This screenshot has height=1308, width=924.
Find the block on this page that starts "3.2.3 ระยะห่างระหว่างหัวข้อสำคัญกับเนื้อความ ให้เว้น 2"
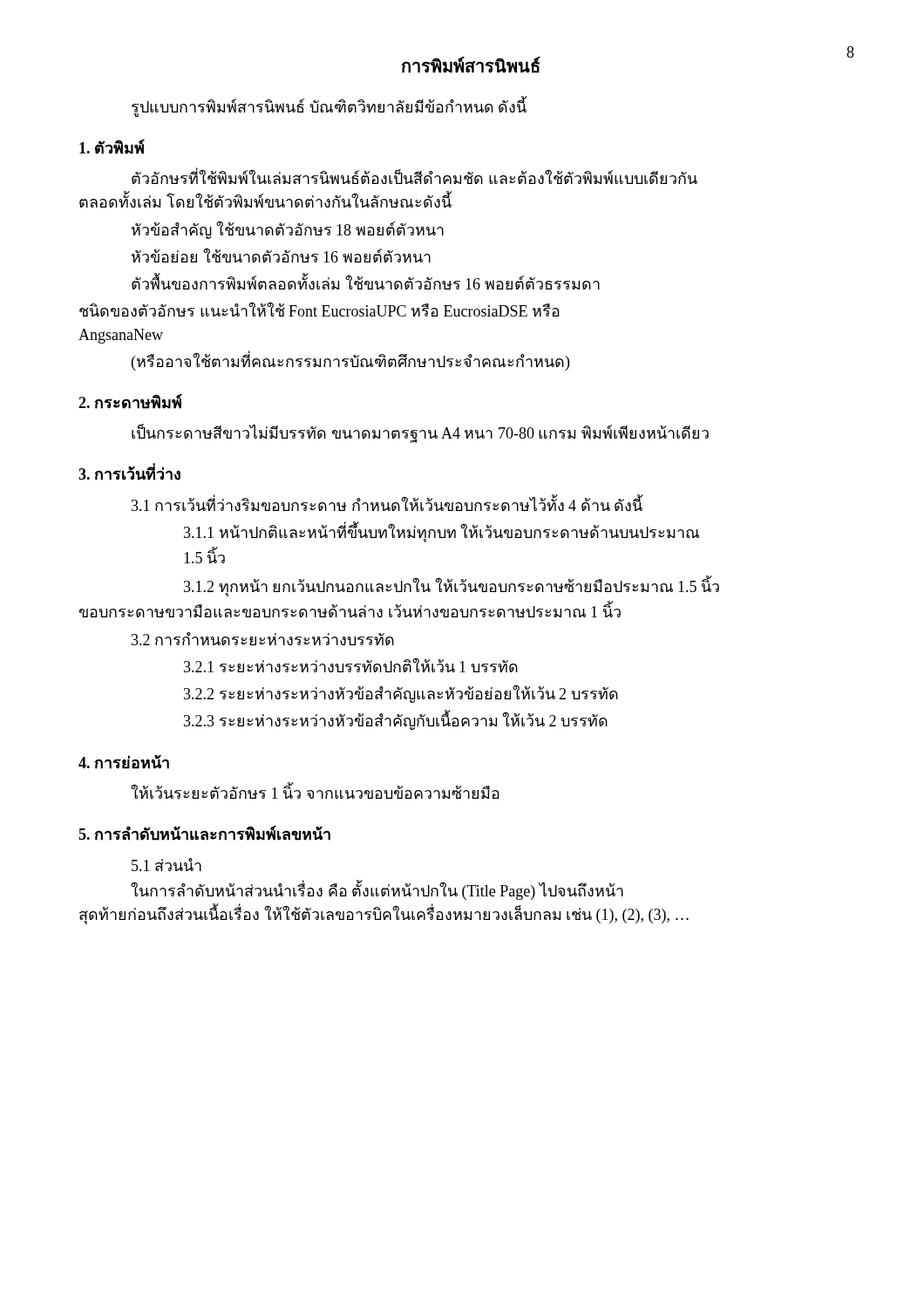coord(396,721)
